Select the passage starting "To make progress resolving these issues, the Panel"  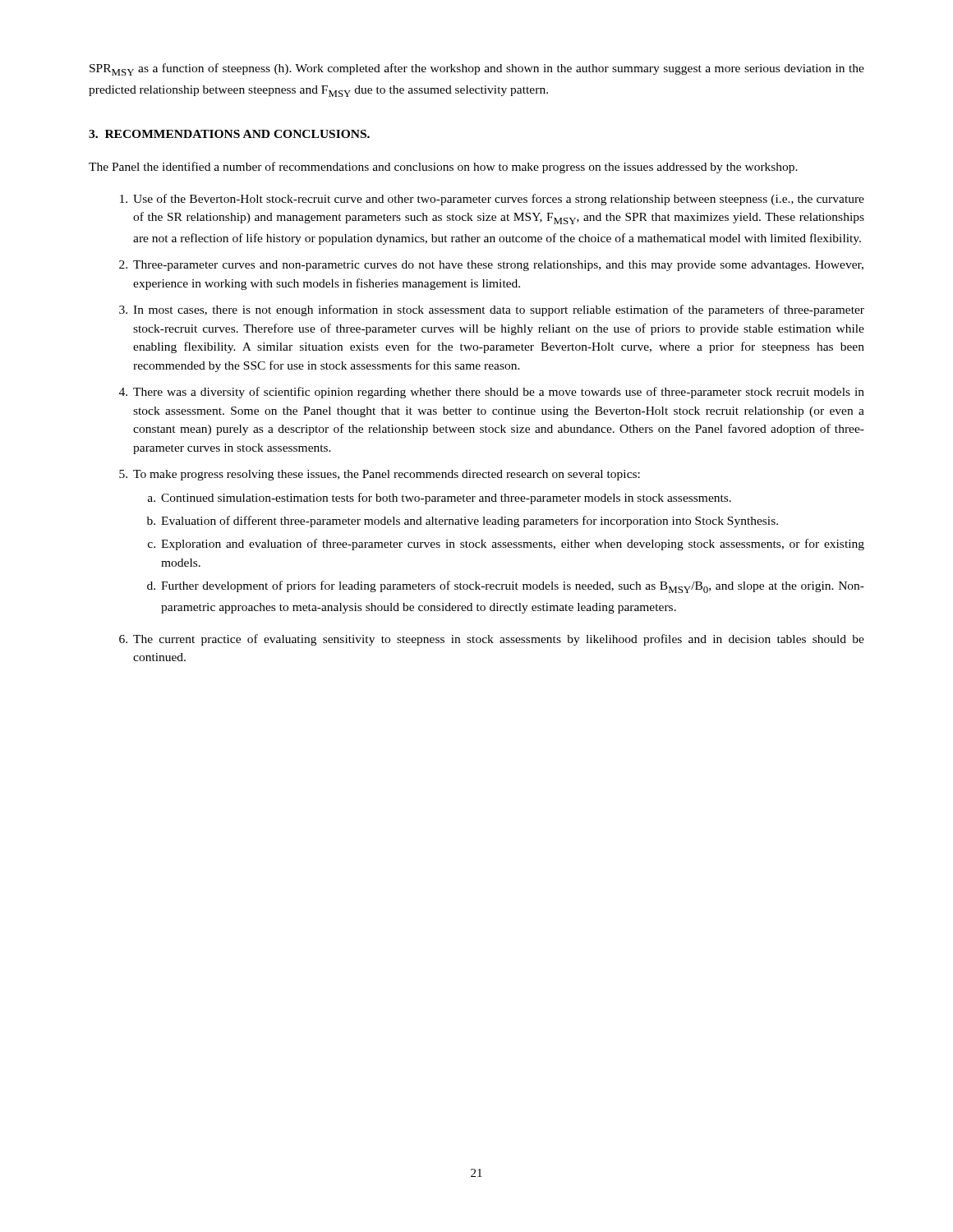[499, 543]
